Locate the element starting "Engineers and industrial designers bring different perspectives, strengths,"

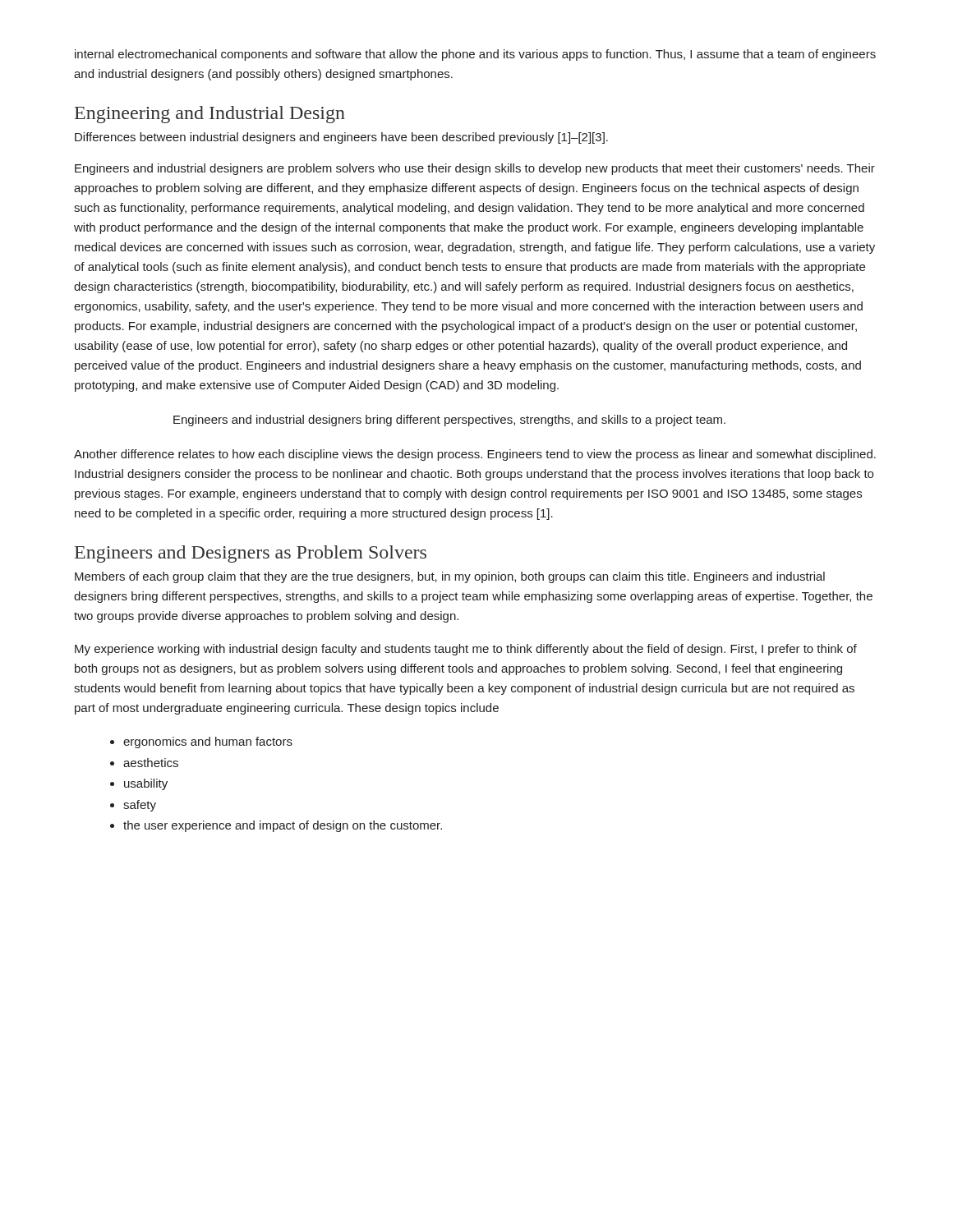(449, 419)
